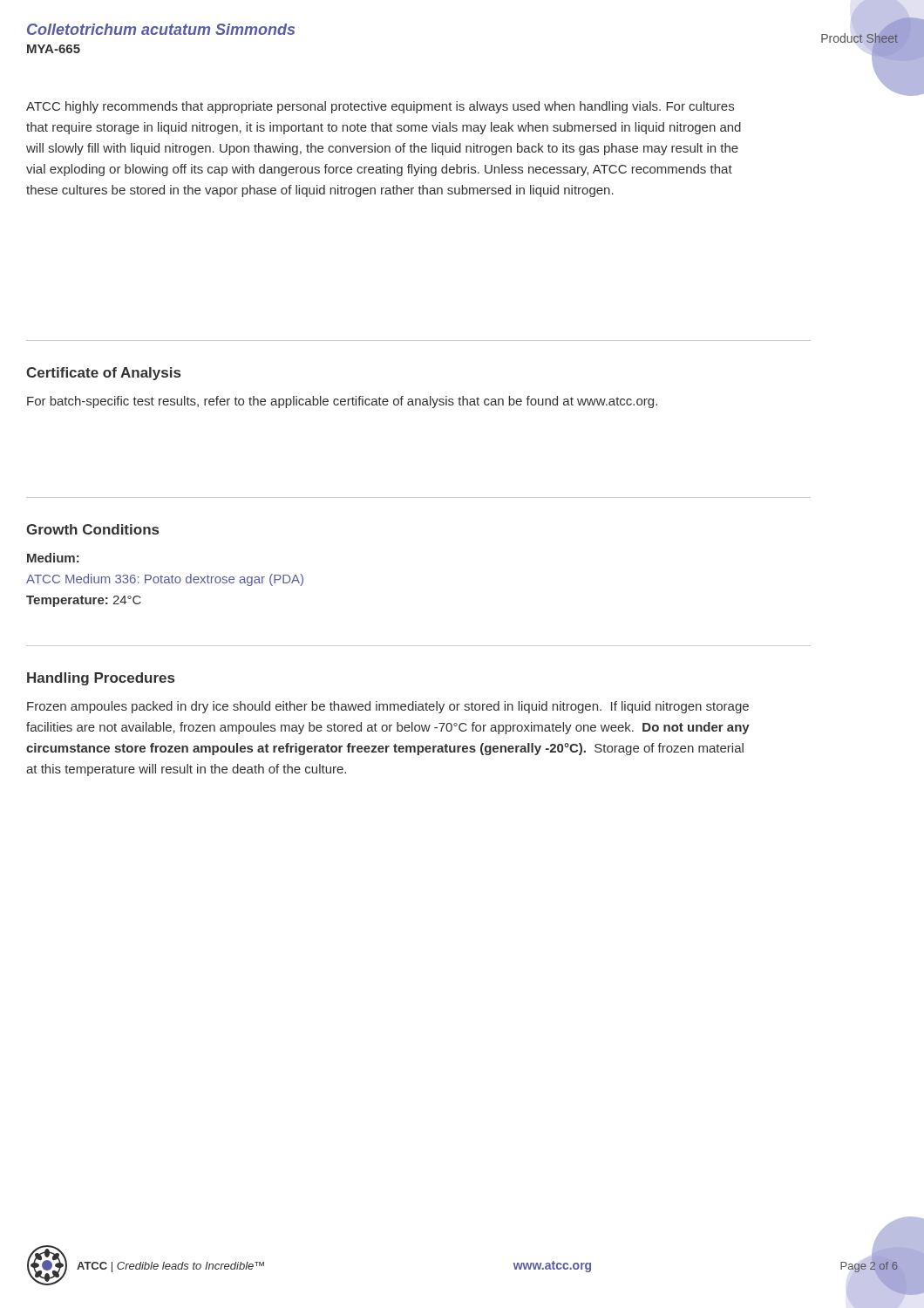Image resolution: width=924 pixels, height=1308 pixels.
Task: Select the text starting "Medium: ATCC Medium 336: Potato"
Action: pos(165,579)
